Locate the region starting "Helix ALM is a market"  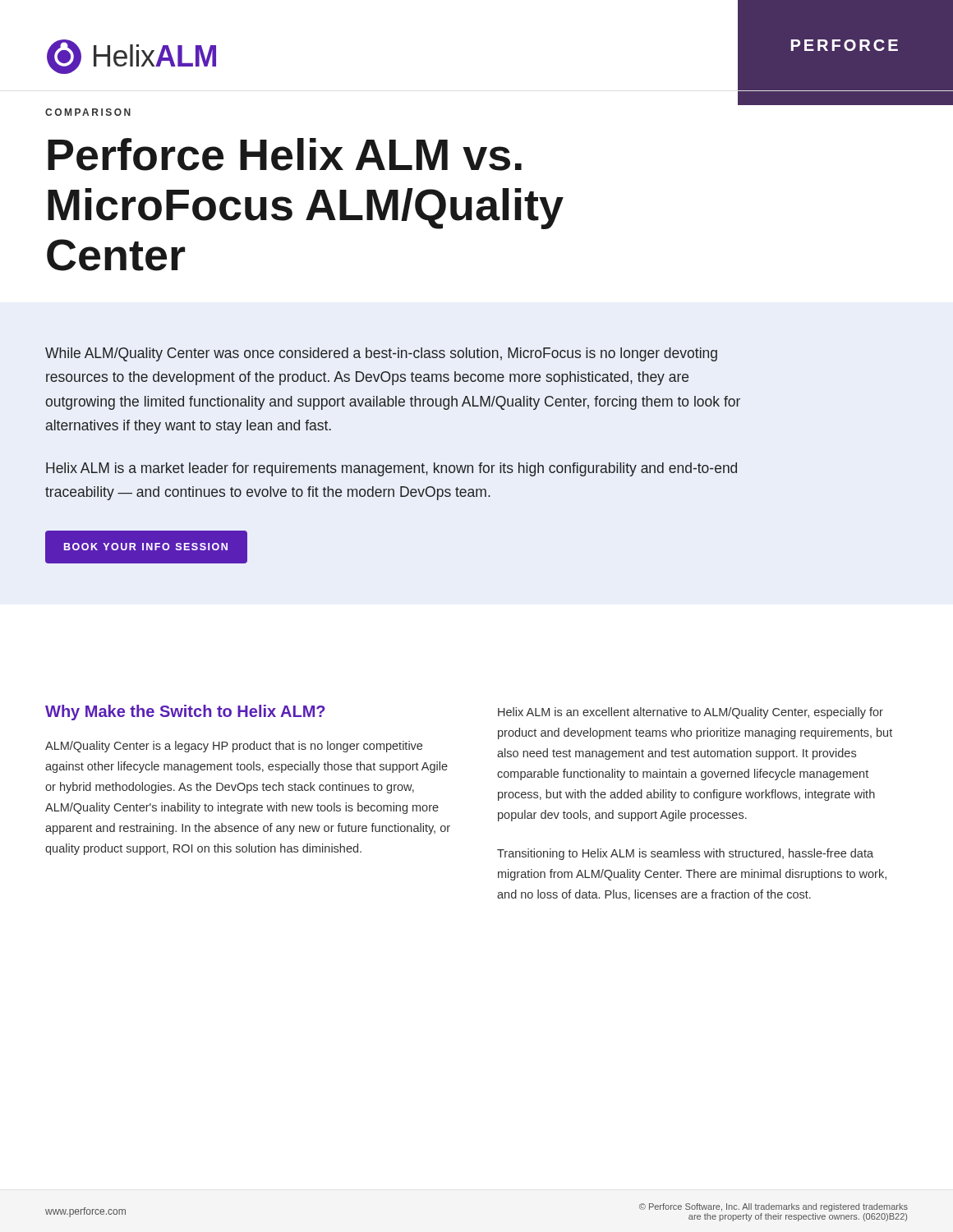click(392, 480)
